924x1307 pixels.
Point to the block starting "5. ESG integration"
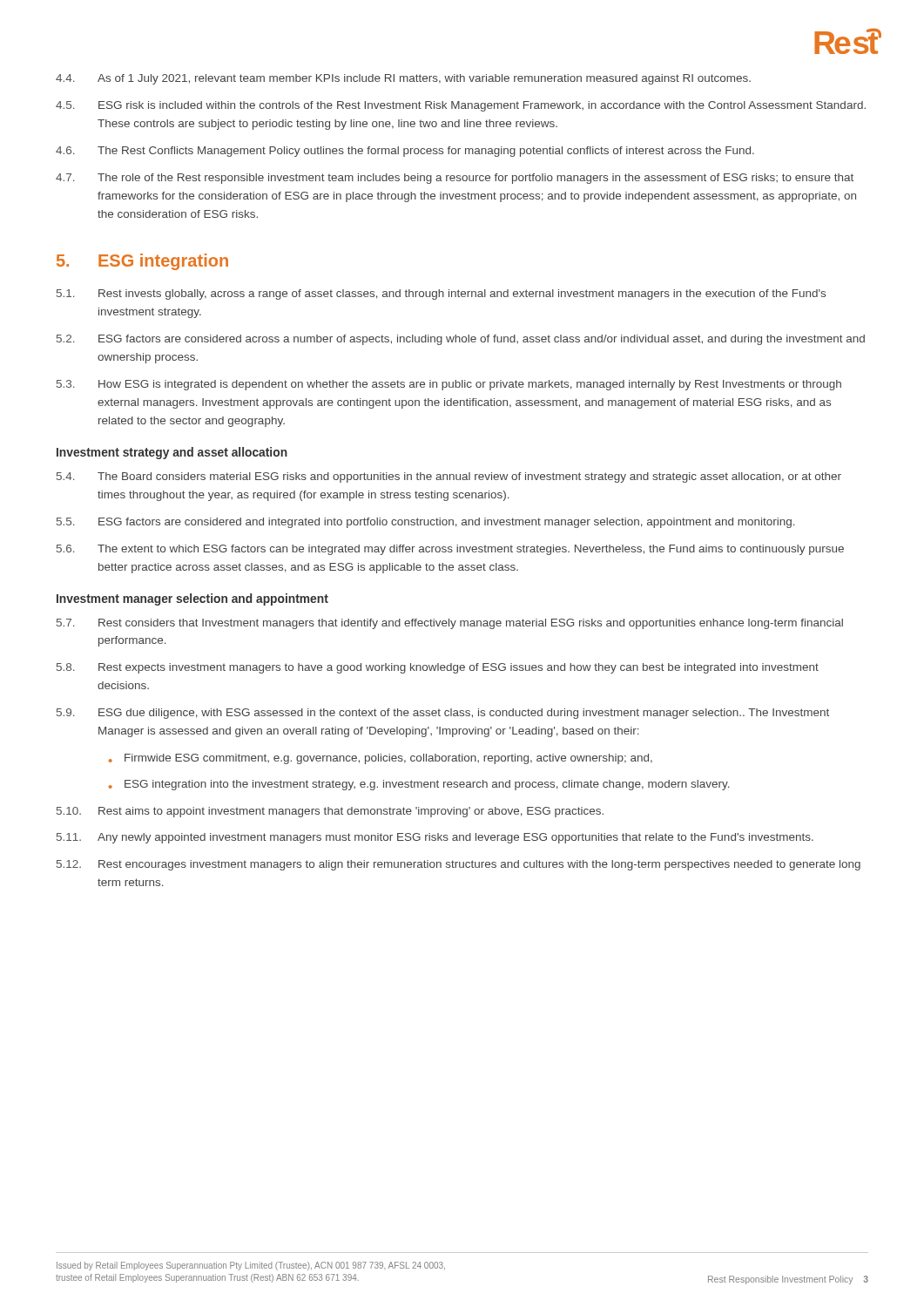tap(142, 261)
